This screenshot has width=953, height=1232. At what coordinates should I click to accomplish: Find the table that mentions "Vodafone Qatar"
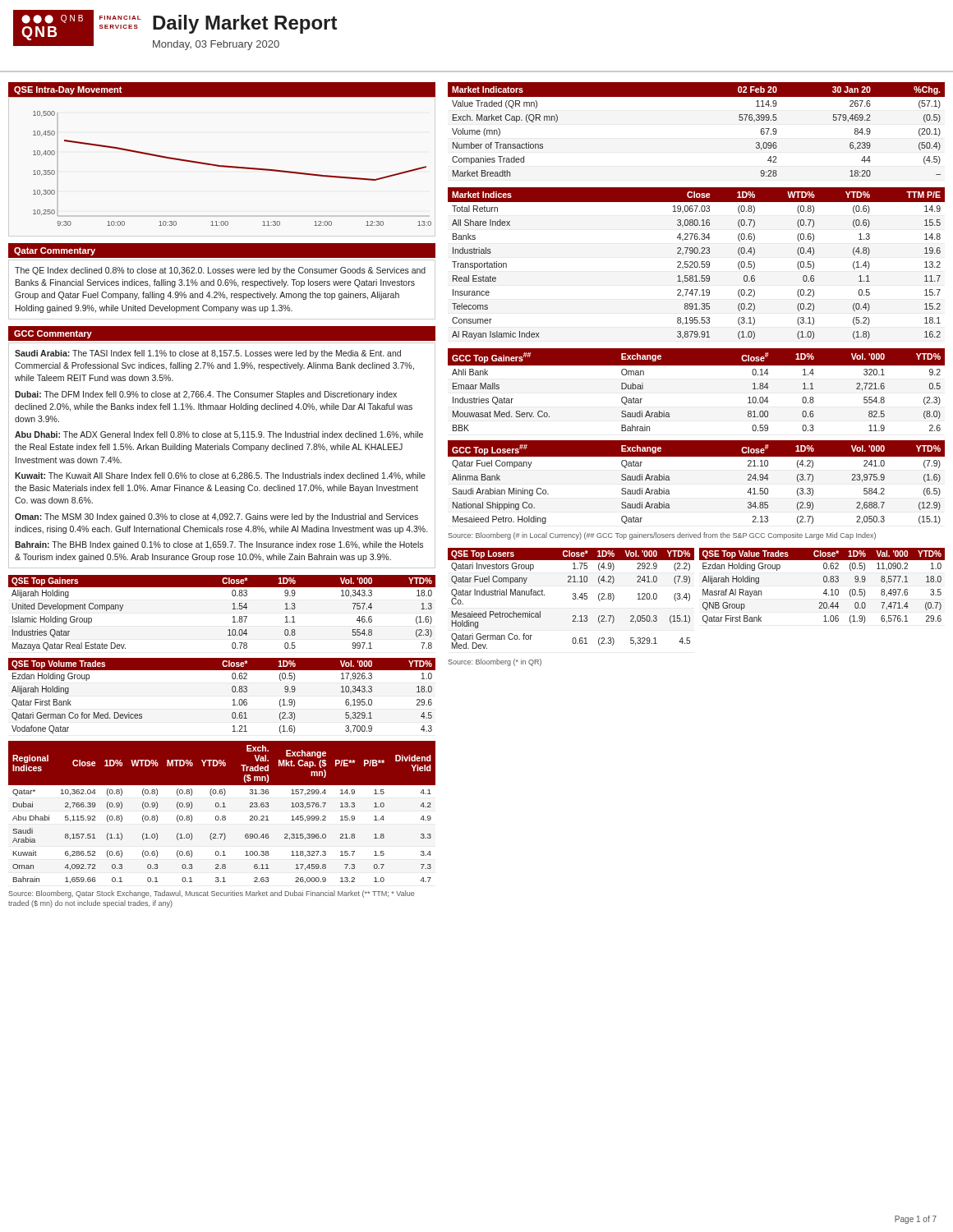(222, 697)
